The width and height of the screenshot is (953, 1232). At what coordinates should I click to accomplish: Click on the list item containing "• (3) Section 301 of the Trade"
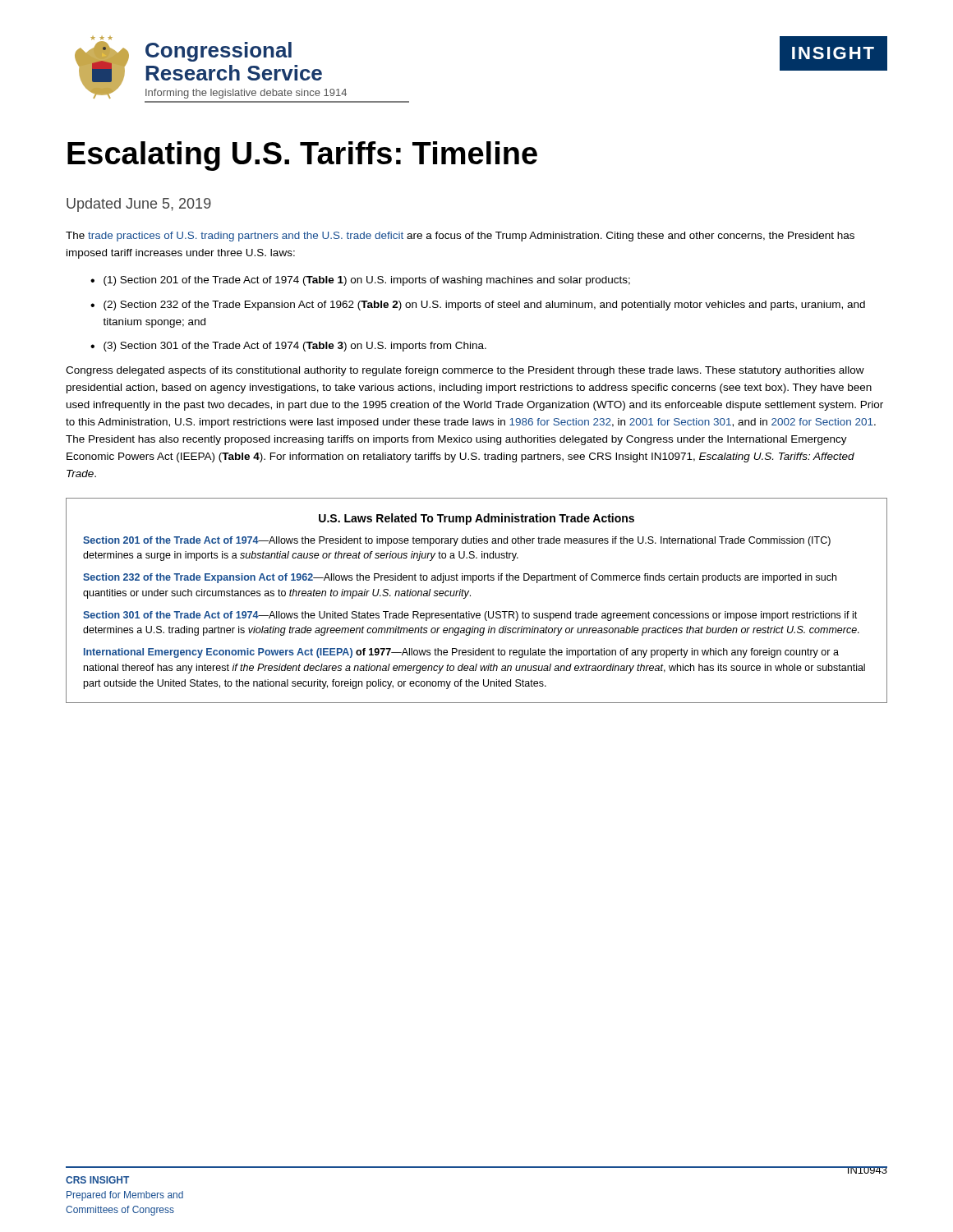click(x=489, y=347)
